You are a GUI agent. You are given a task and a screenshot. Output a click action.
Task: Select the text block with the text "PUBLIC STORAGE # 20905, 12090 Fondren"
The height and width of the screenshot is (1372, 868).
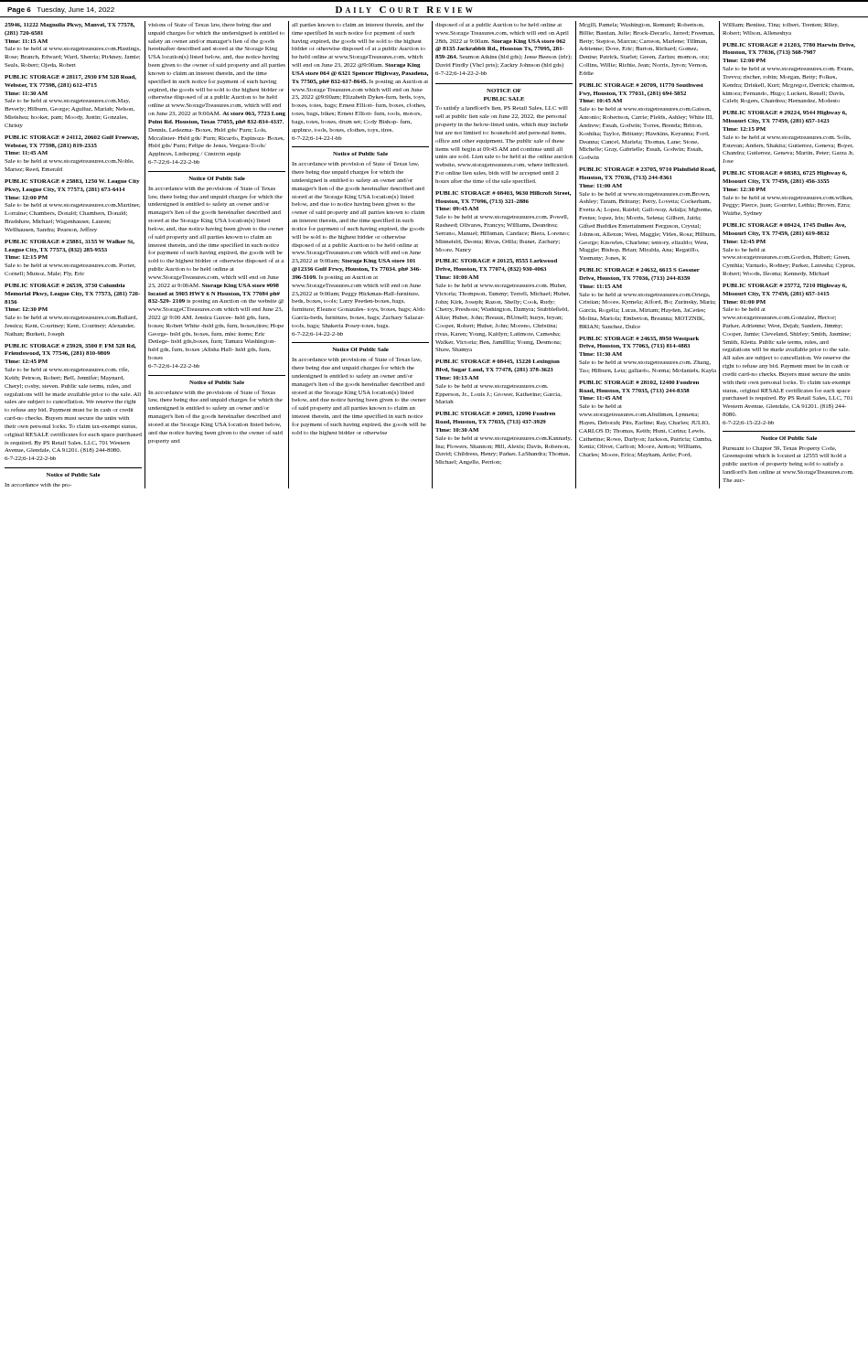point(504,437)
